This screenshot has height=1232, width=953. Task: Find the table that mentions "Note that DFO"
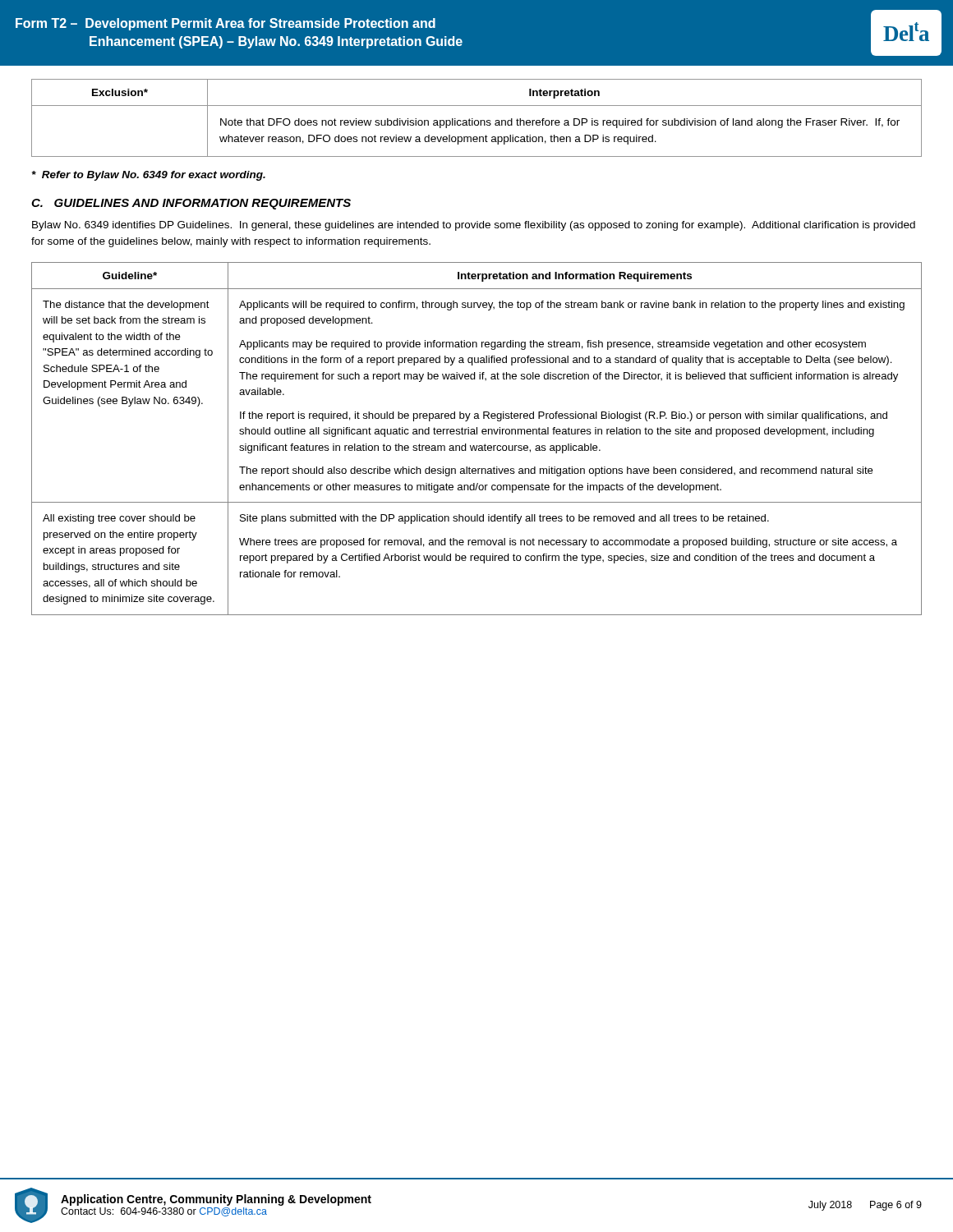(476, 118)
